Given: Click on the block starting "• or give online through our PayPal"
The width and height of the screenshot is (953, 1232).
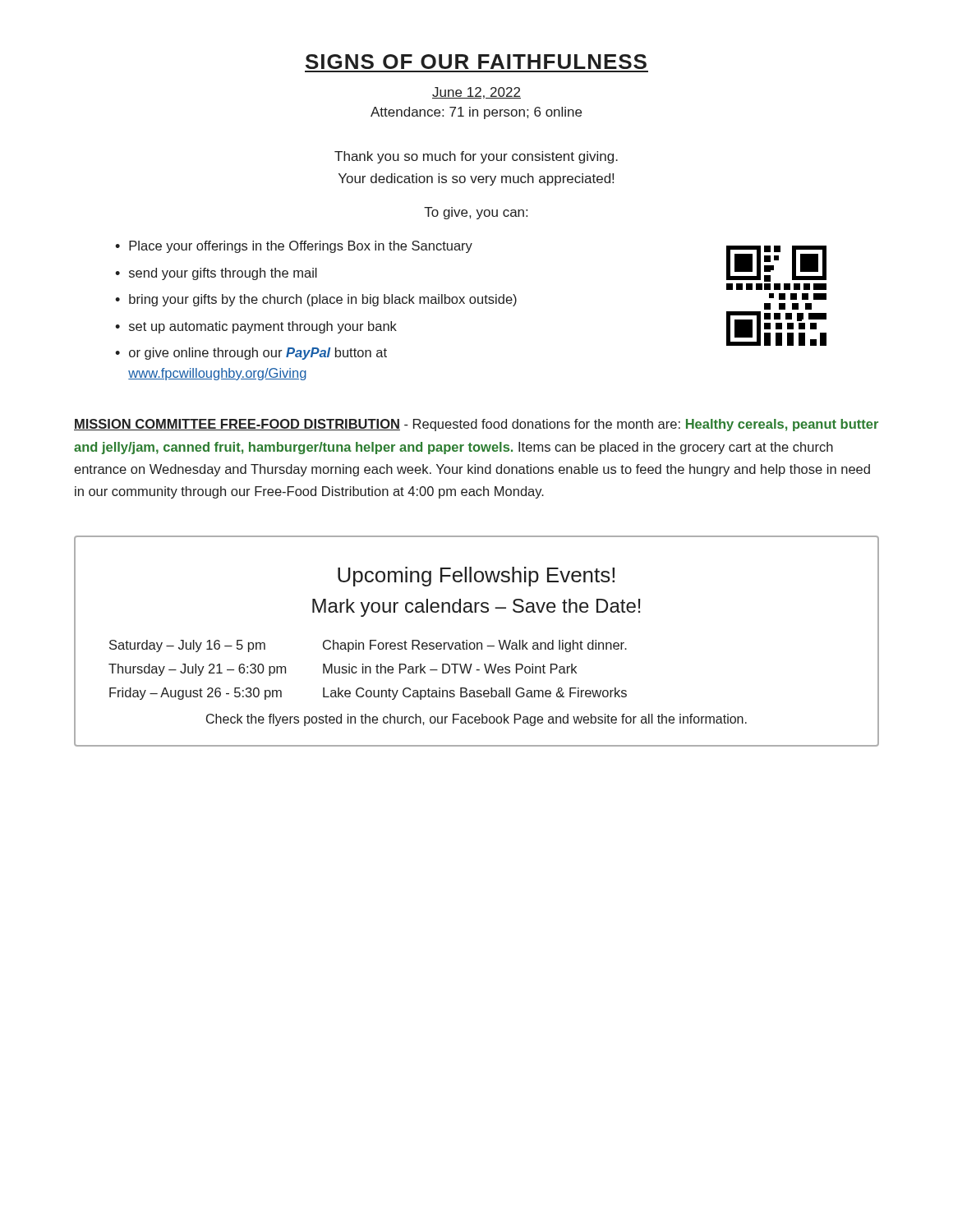Looking at the screenshot, I should click(251, 363).
